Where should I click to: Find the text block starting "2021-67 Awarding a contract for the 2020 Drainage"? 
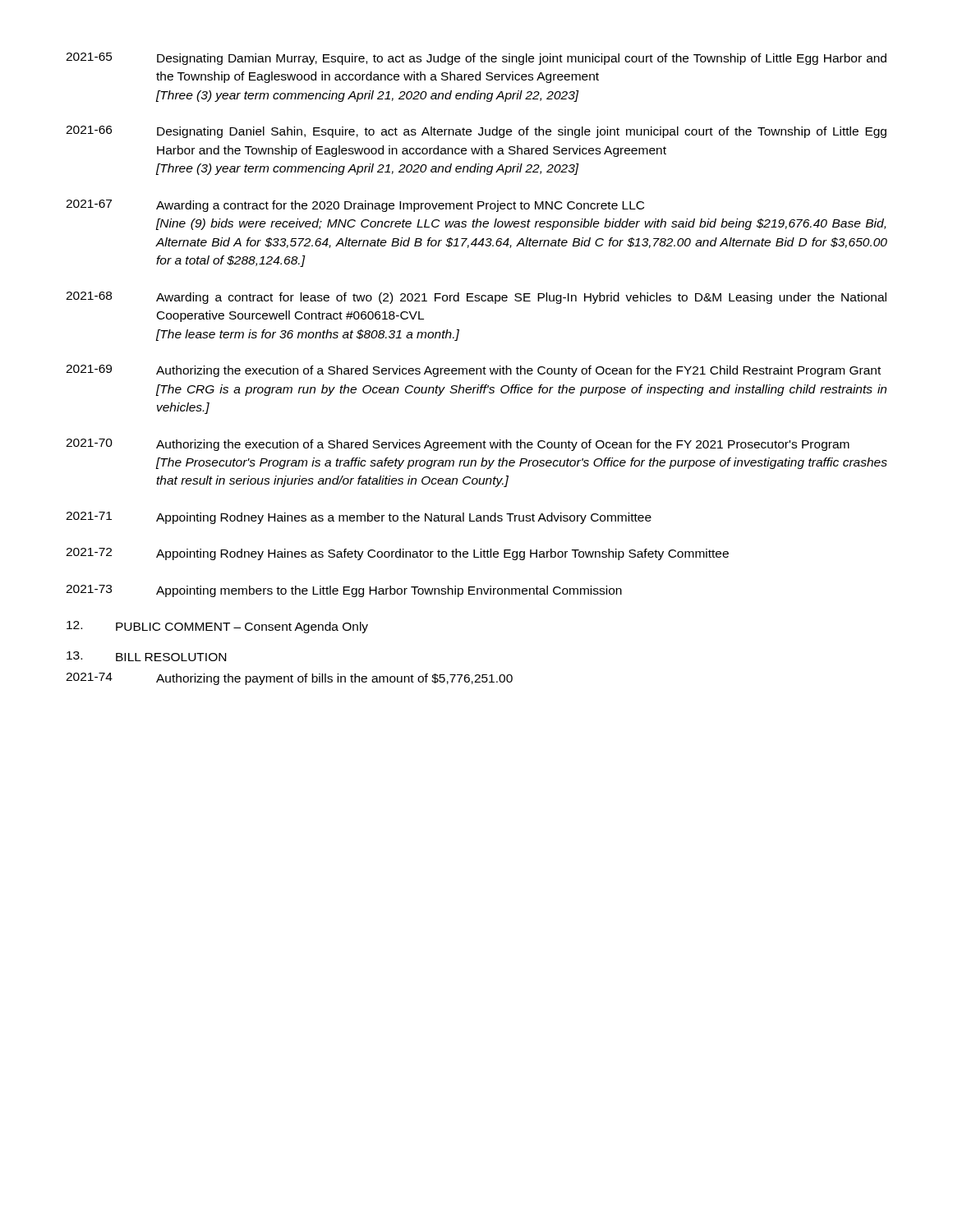tap(476, 233)
